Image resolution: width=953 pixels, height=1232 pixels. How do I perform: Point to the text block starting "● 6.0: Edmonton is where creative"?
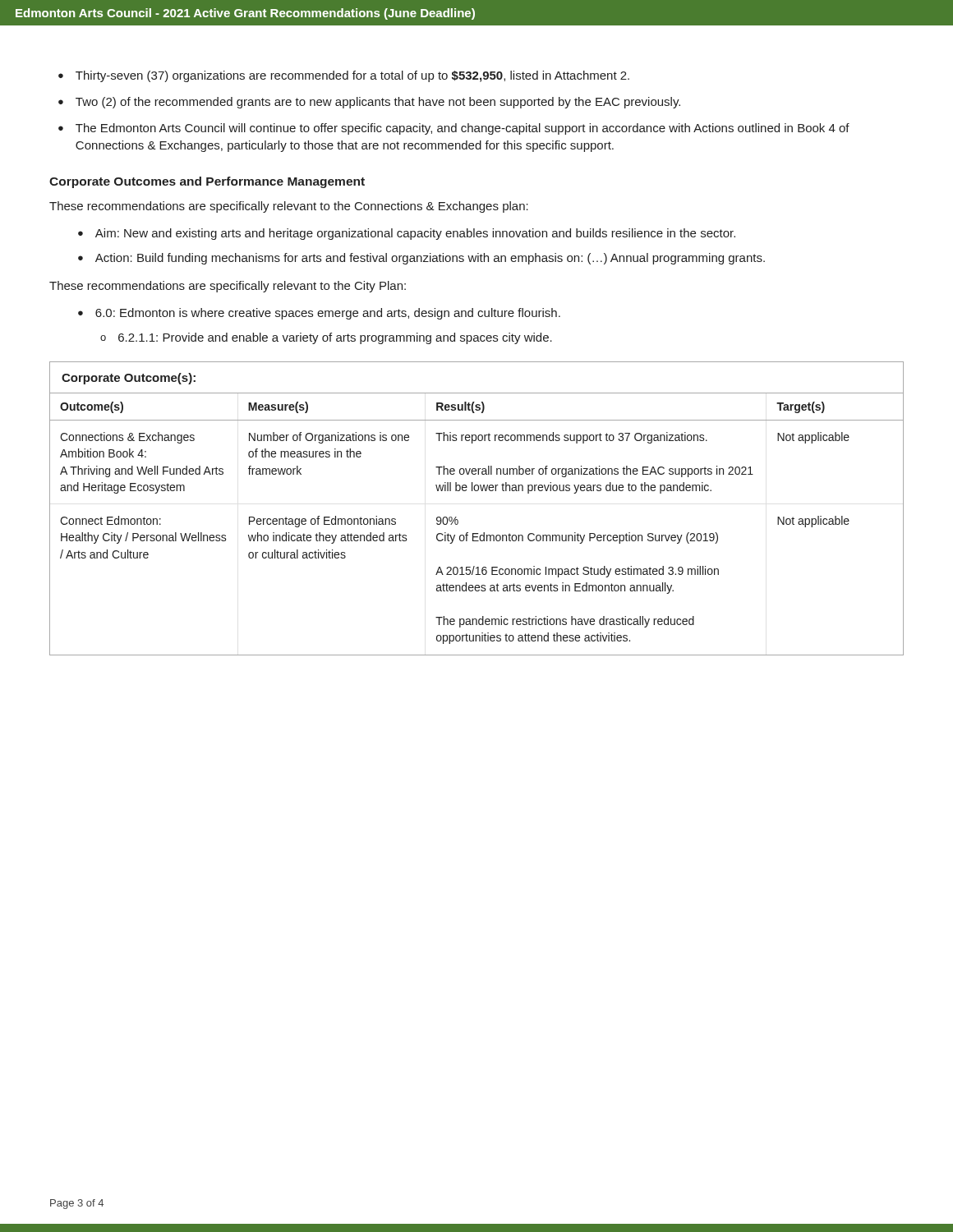pyautogui.click(x=319, y=312)
